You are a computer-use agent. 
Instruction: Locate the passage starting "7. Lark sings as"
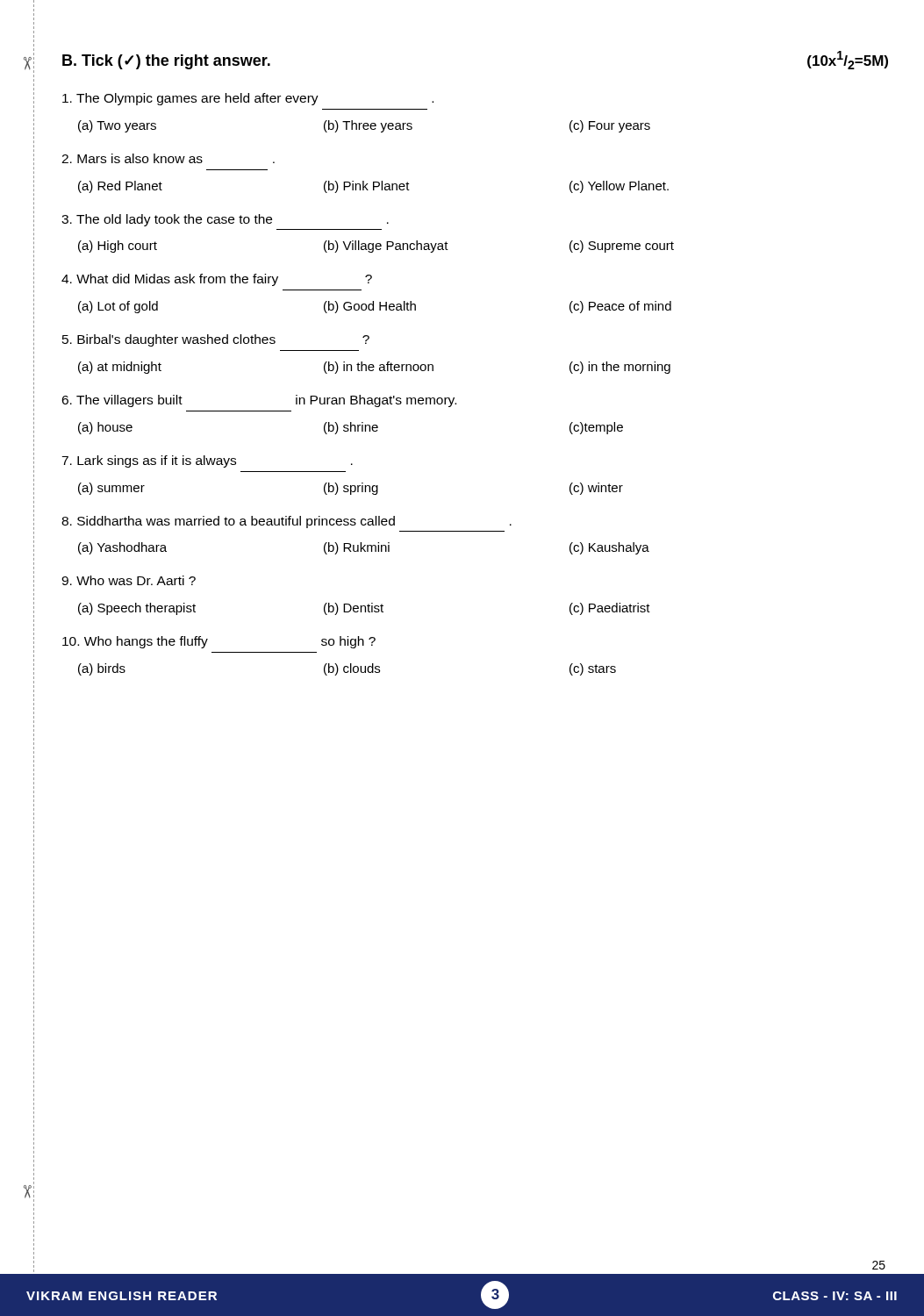[x=207, y=461]
